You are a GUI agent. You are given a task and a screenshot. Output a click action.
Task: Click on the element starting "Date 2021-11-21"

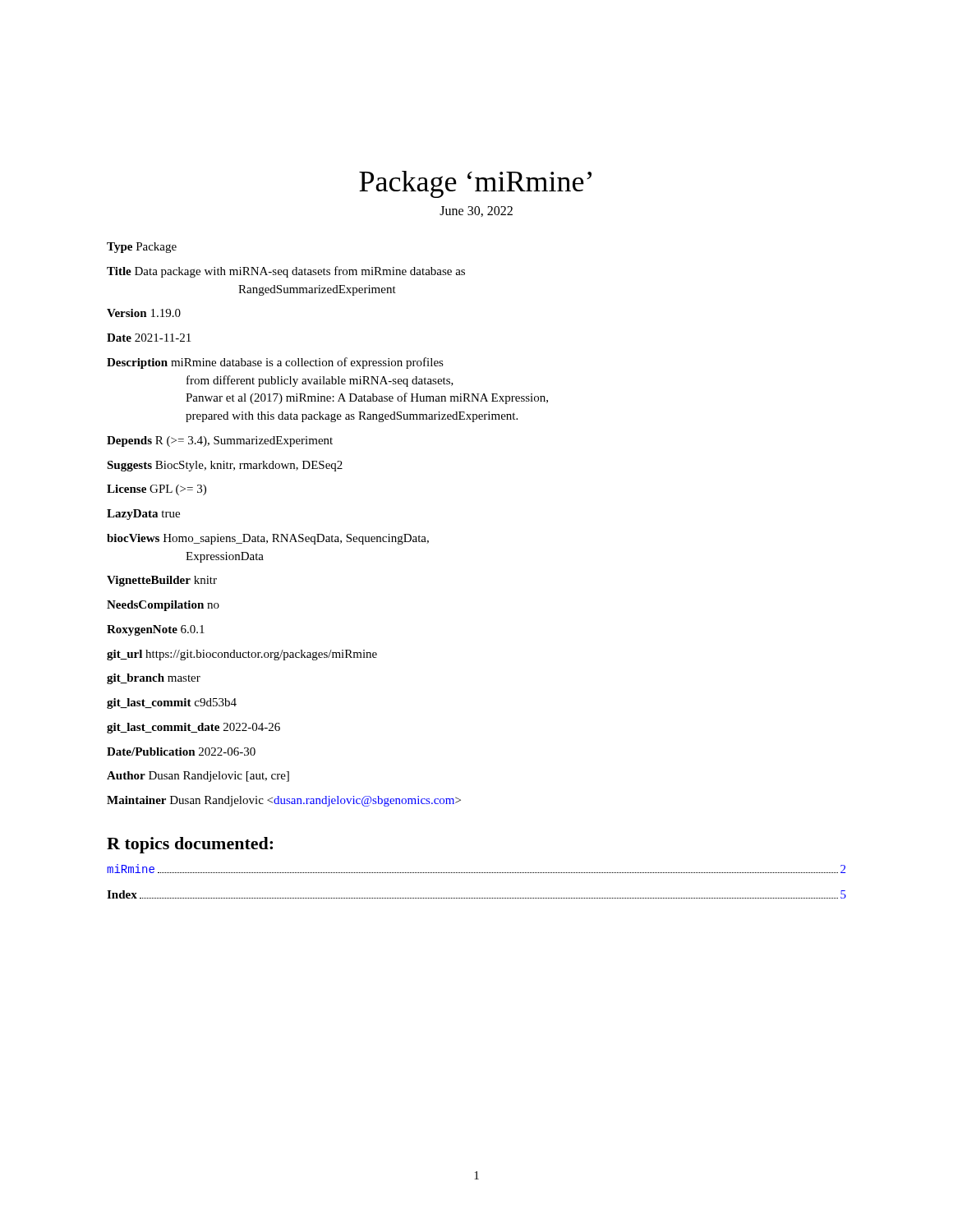pos(149,338)
